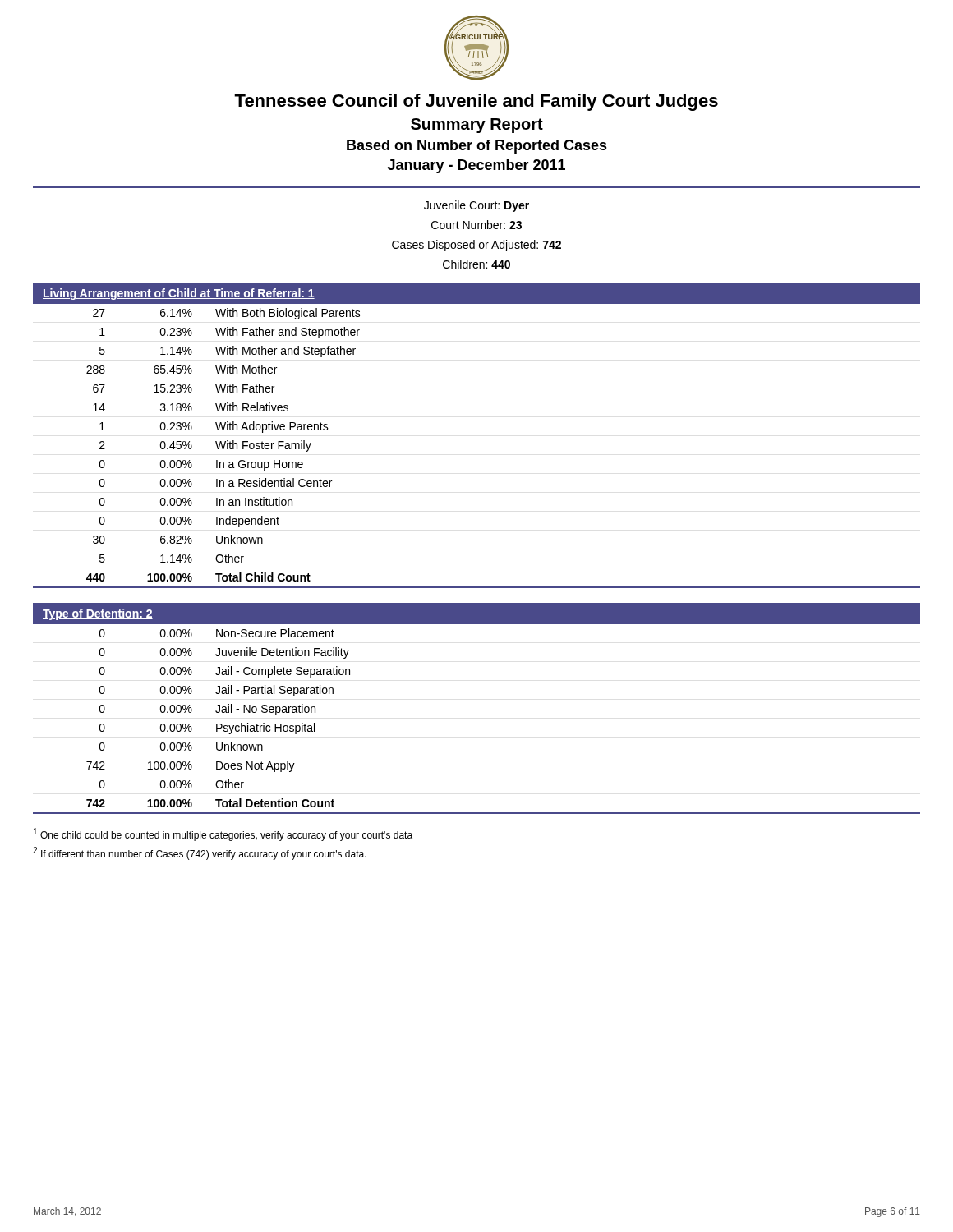Point to the element starting "Tennessee Council of Juvenile and"
The image size is (953, 1232).
(x=476, y=132)
